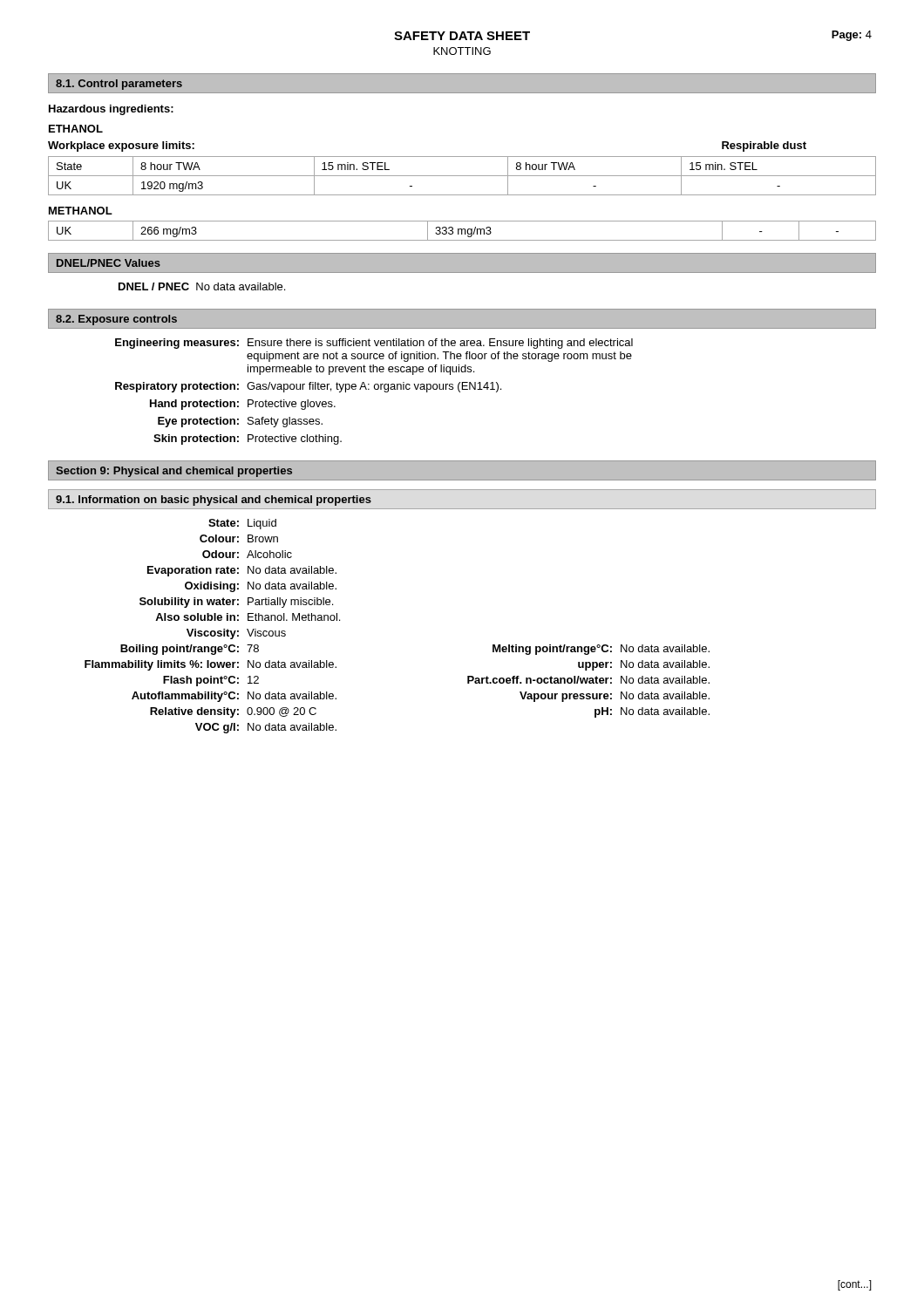The height and width of the screenshot is (1308, 924).
Task: Point to the section header beginning "Section 9: Physical and"
Action: click(x=174, y=470)
